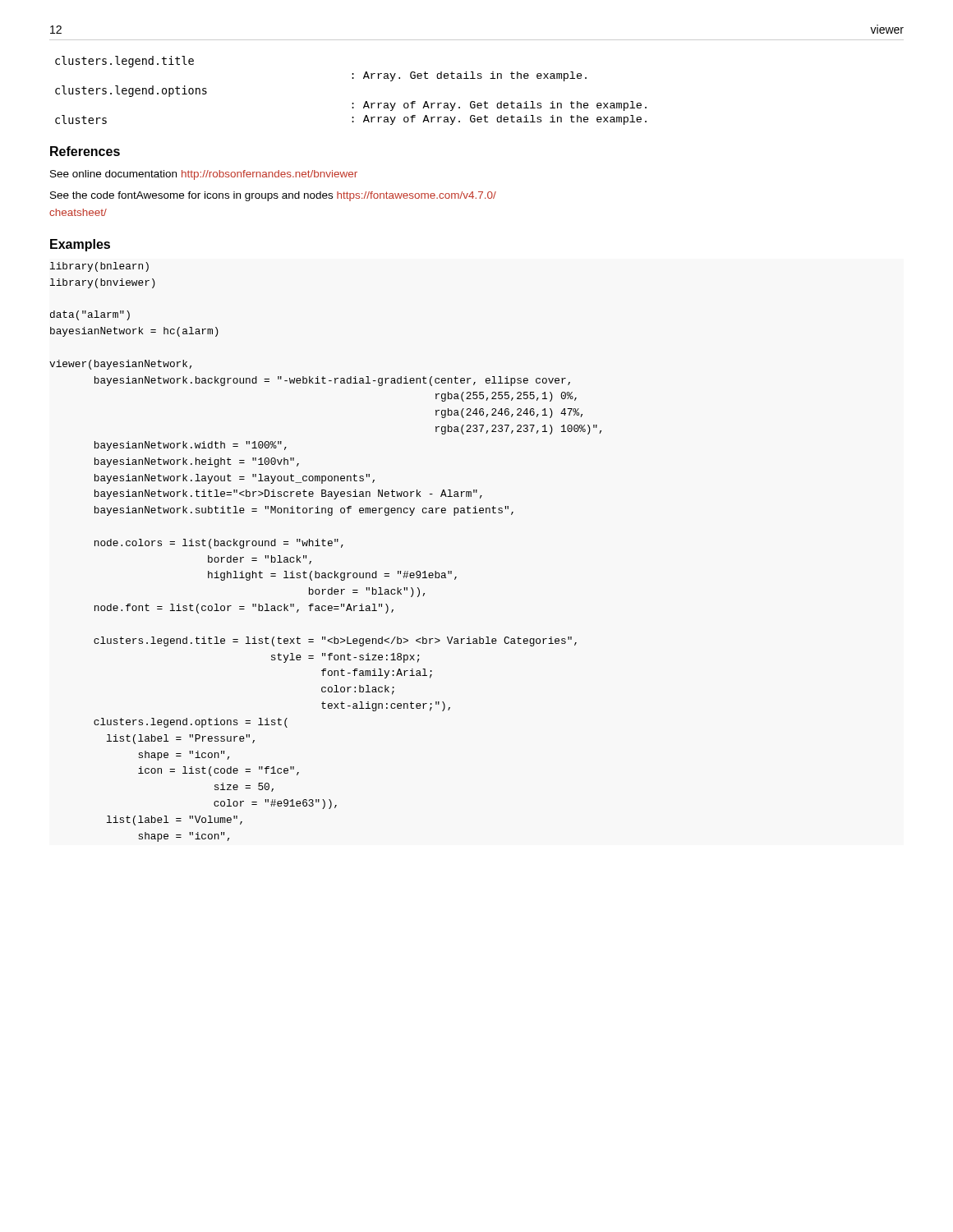Viewport: 953px width, 1232px height.
Task: Find the text block that says "library(bnlearn) library(bnviewer) data("alarm") bayesianNetwork"
Action: point(99,267)
